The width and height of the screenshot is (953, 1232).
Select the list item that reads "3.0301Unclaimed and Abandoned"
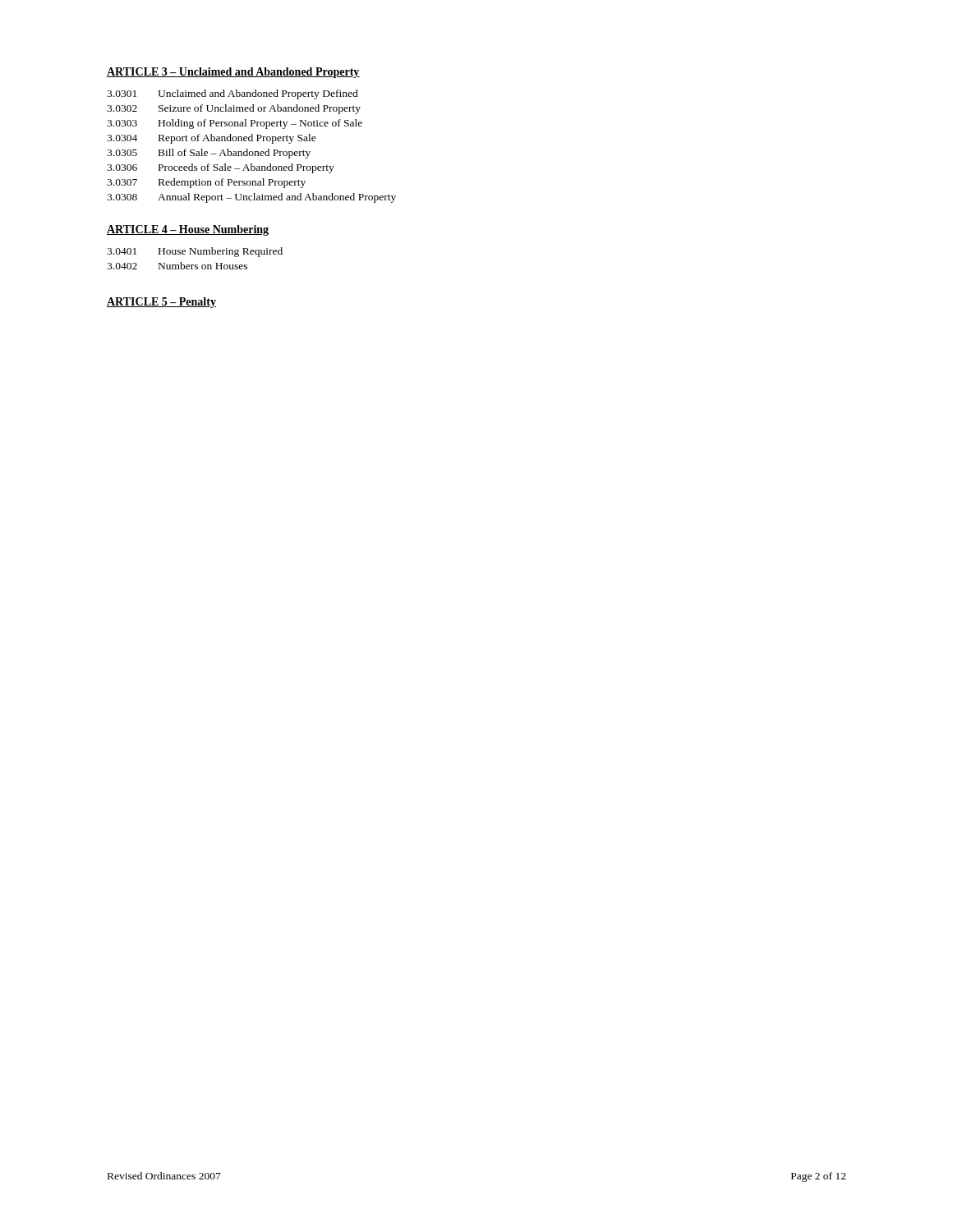click(232, 94)
